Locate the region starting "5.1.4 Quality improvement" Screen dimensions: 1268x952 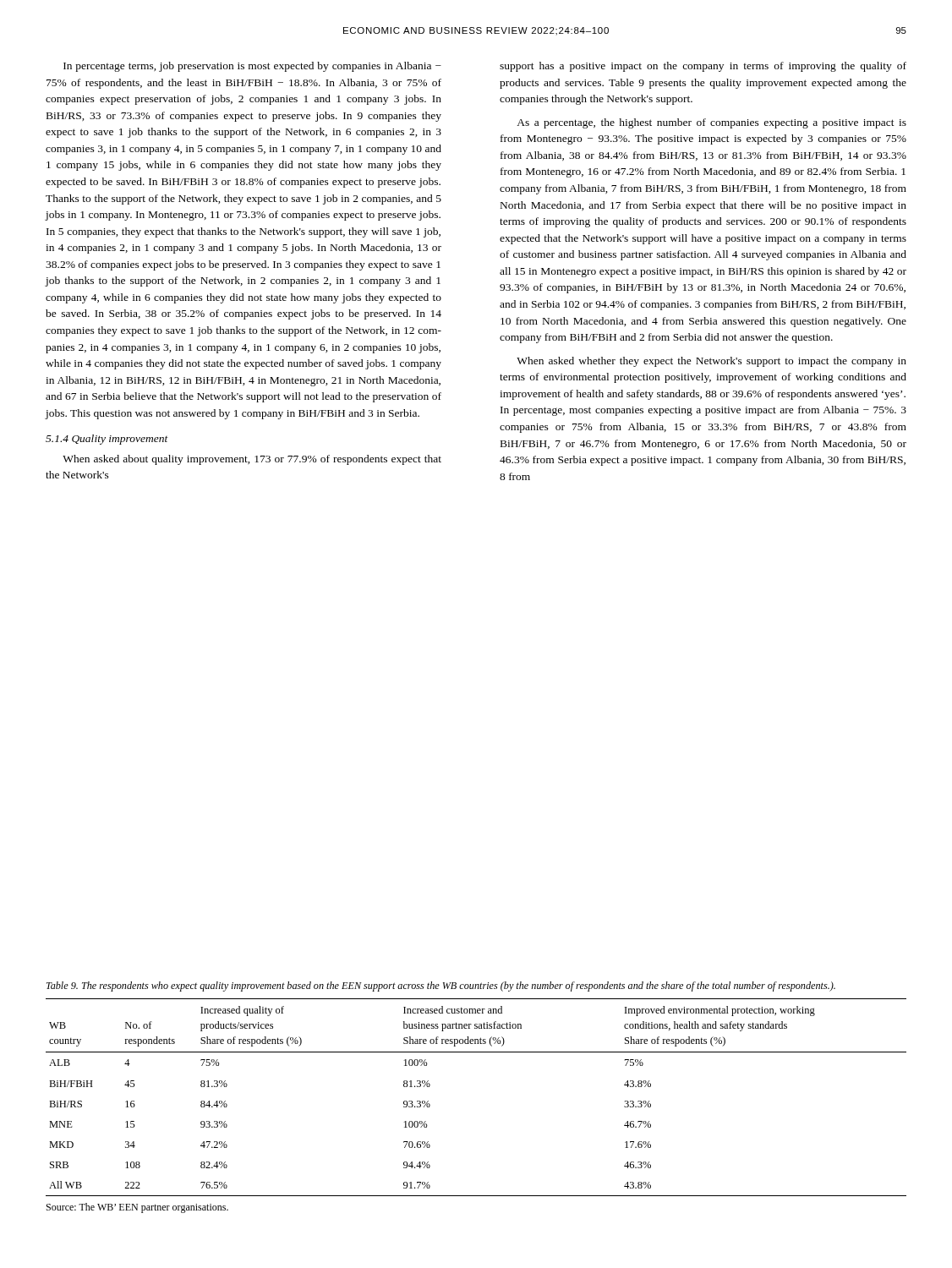[107, 438]
